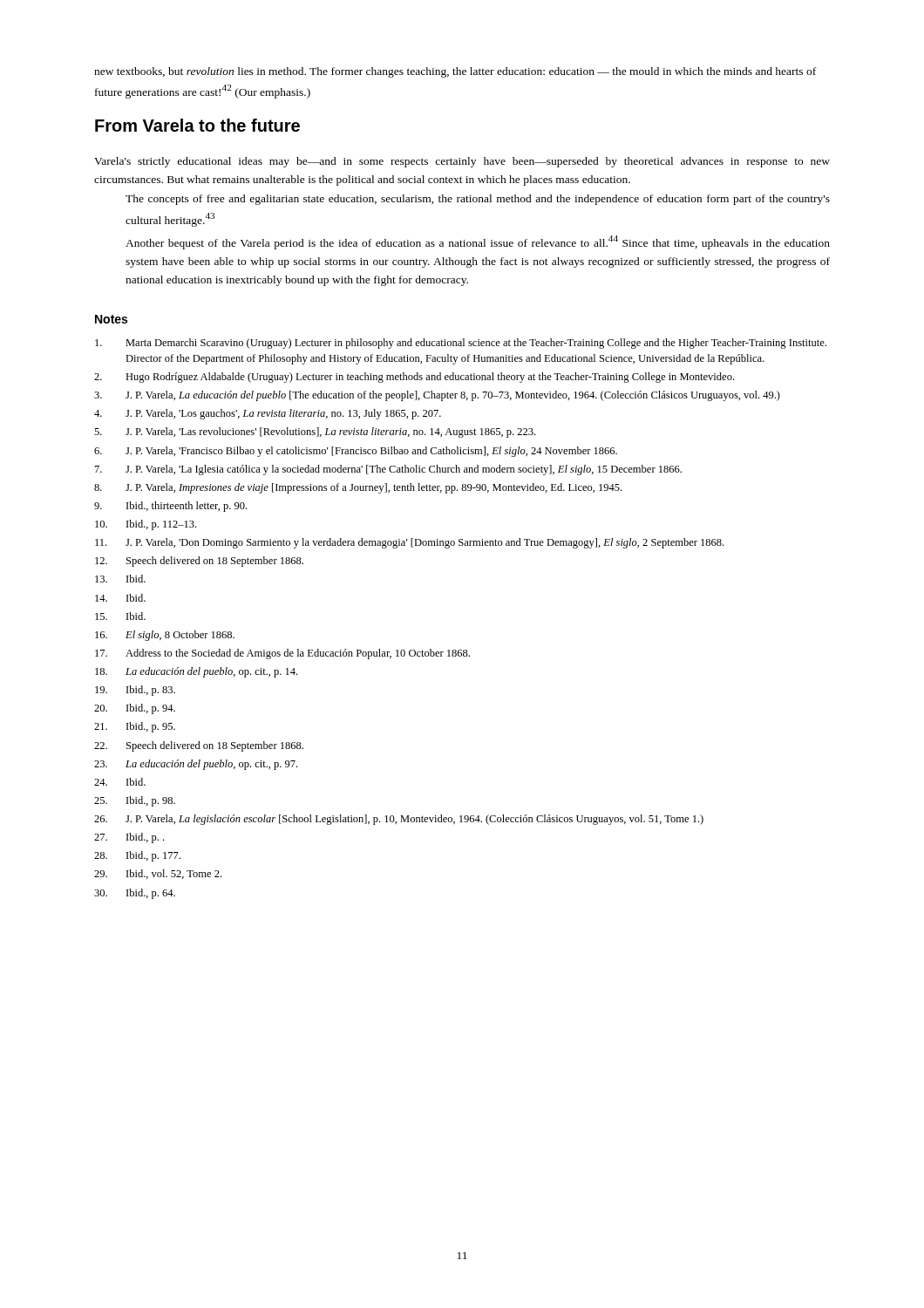Locate the block of text that opens with "3. J. P. Varela, La"
924x1308 pixels.
point(462,395)
